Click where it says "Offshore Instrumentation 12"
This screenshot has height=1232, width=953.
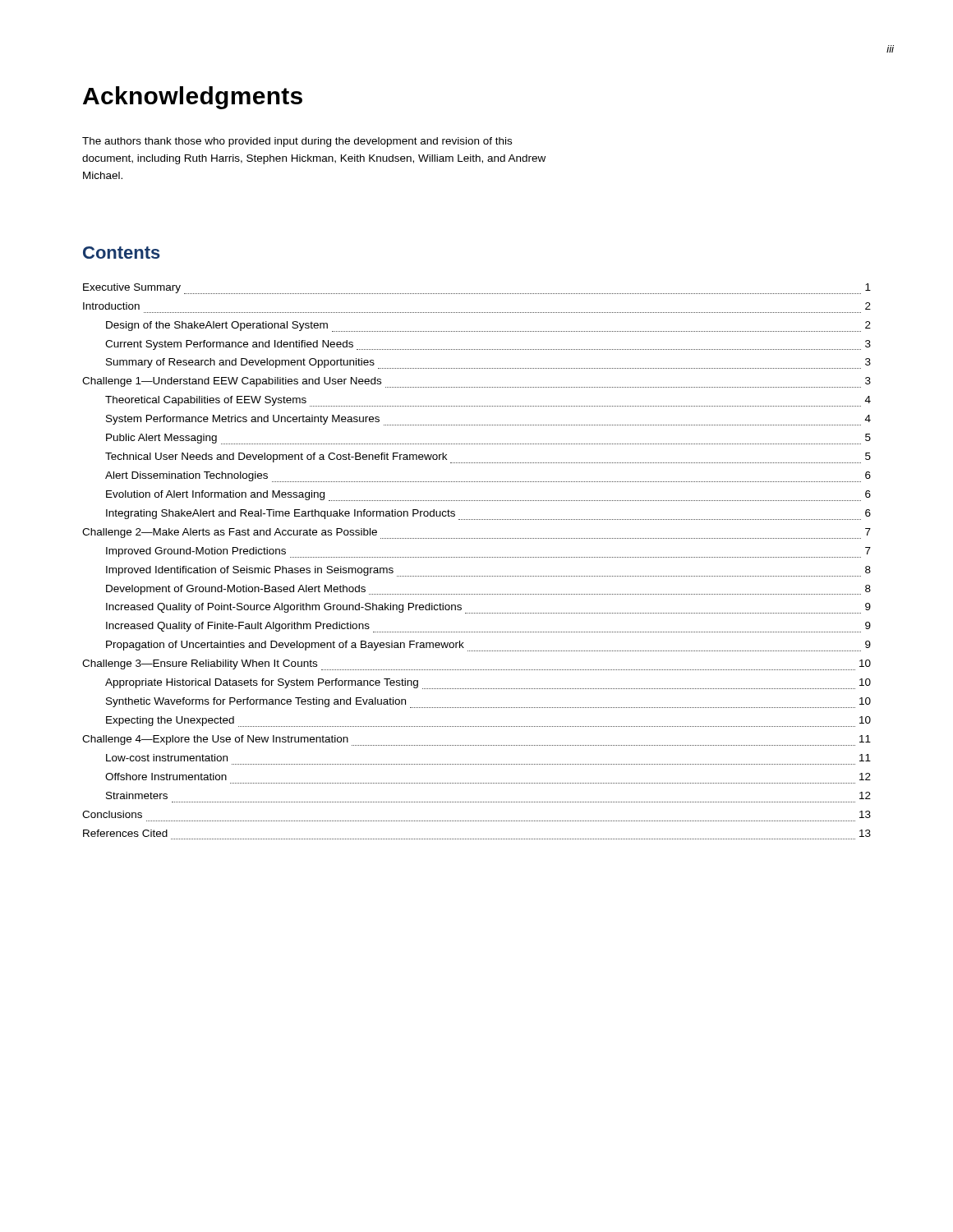click(x=476, y=777)
